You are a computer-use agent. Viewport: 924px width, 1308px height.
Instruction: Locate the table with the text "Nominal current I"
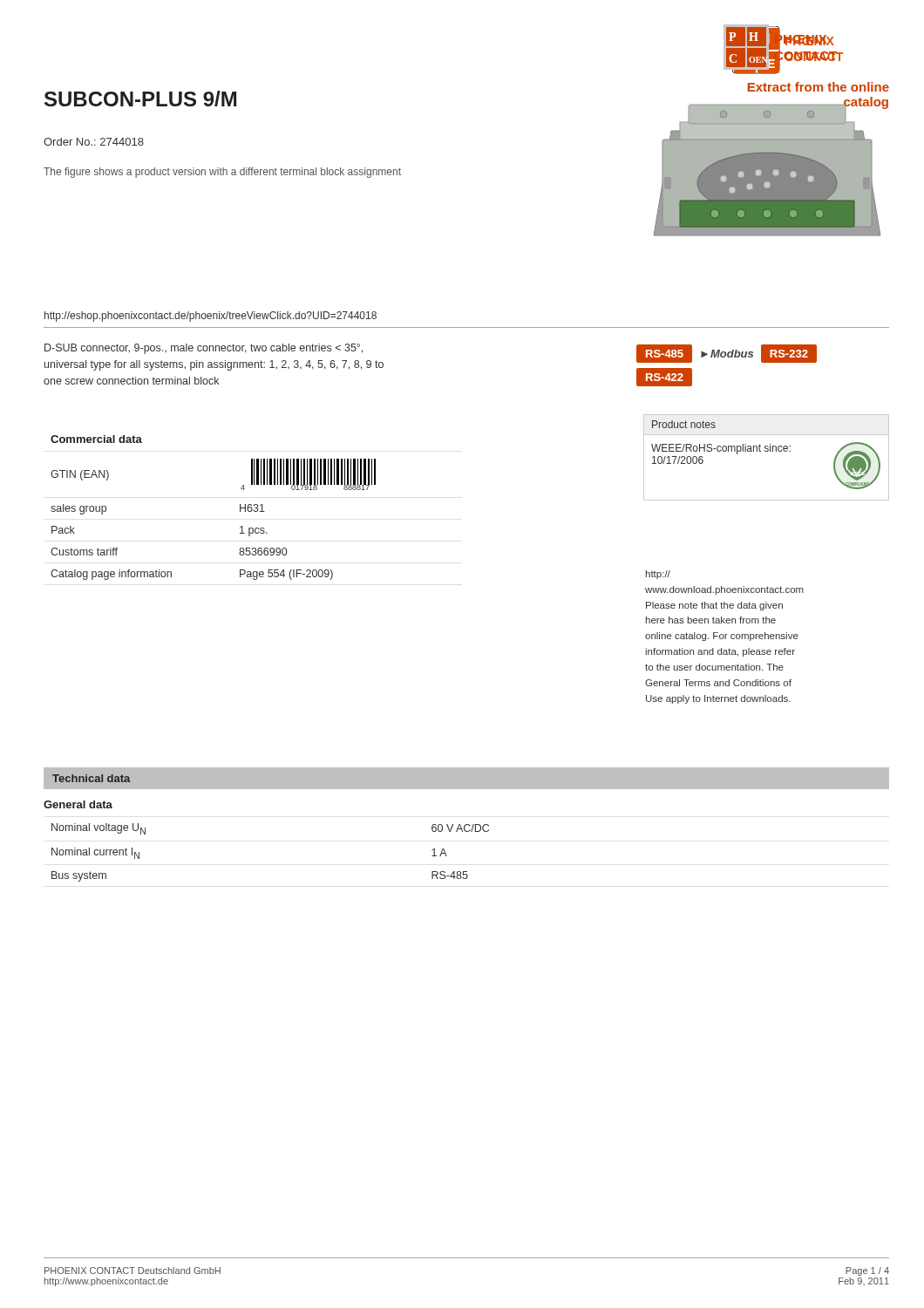(x=466, y=852)
